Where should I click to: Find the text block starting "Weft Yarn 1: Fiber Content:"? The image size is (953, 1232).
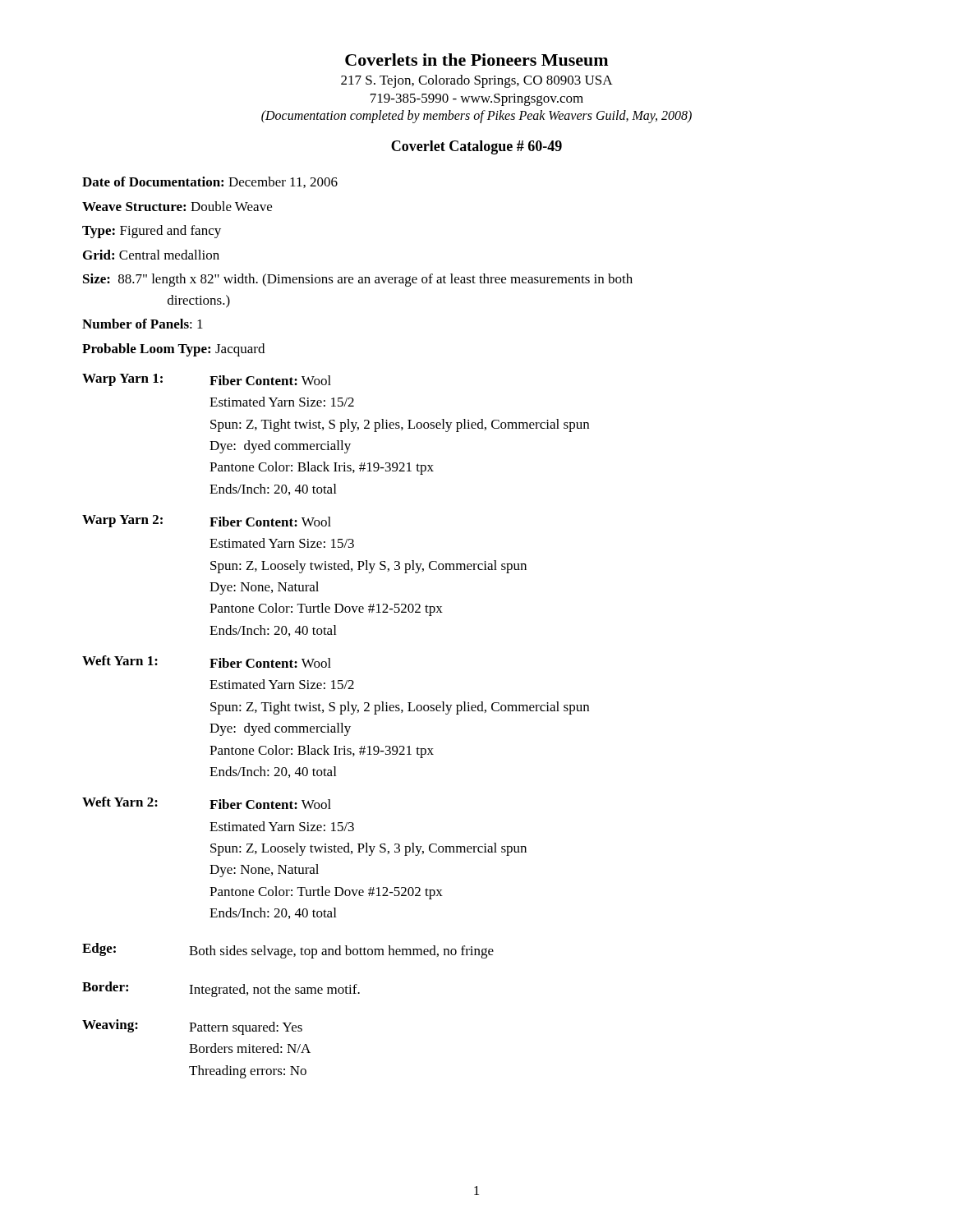tap(476, 718)
